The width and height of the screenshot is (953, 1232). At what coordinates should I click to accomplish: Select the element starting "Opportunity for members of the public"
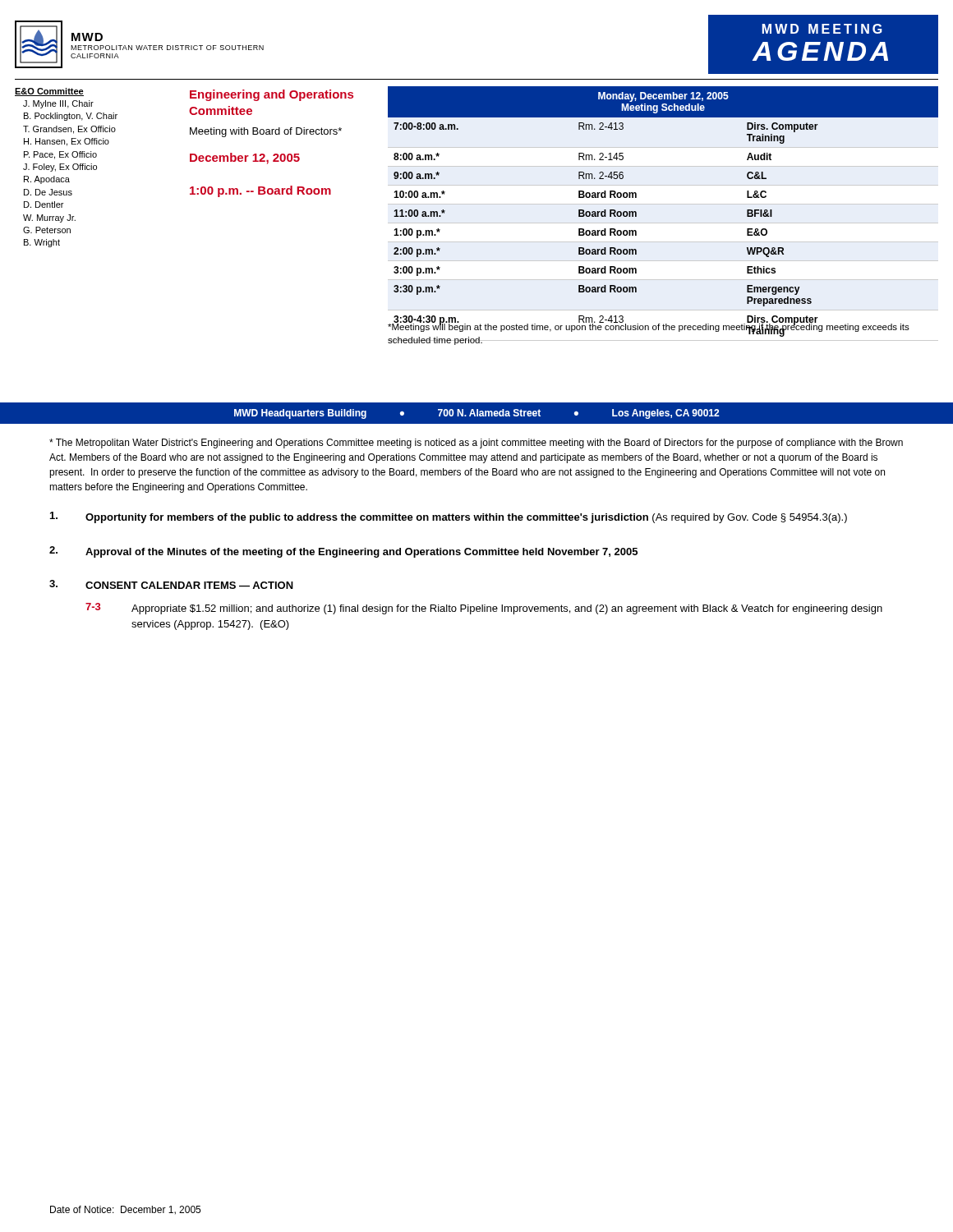coord(476,517)
